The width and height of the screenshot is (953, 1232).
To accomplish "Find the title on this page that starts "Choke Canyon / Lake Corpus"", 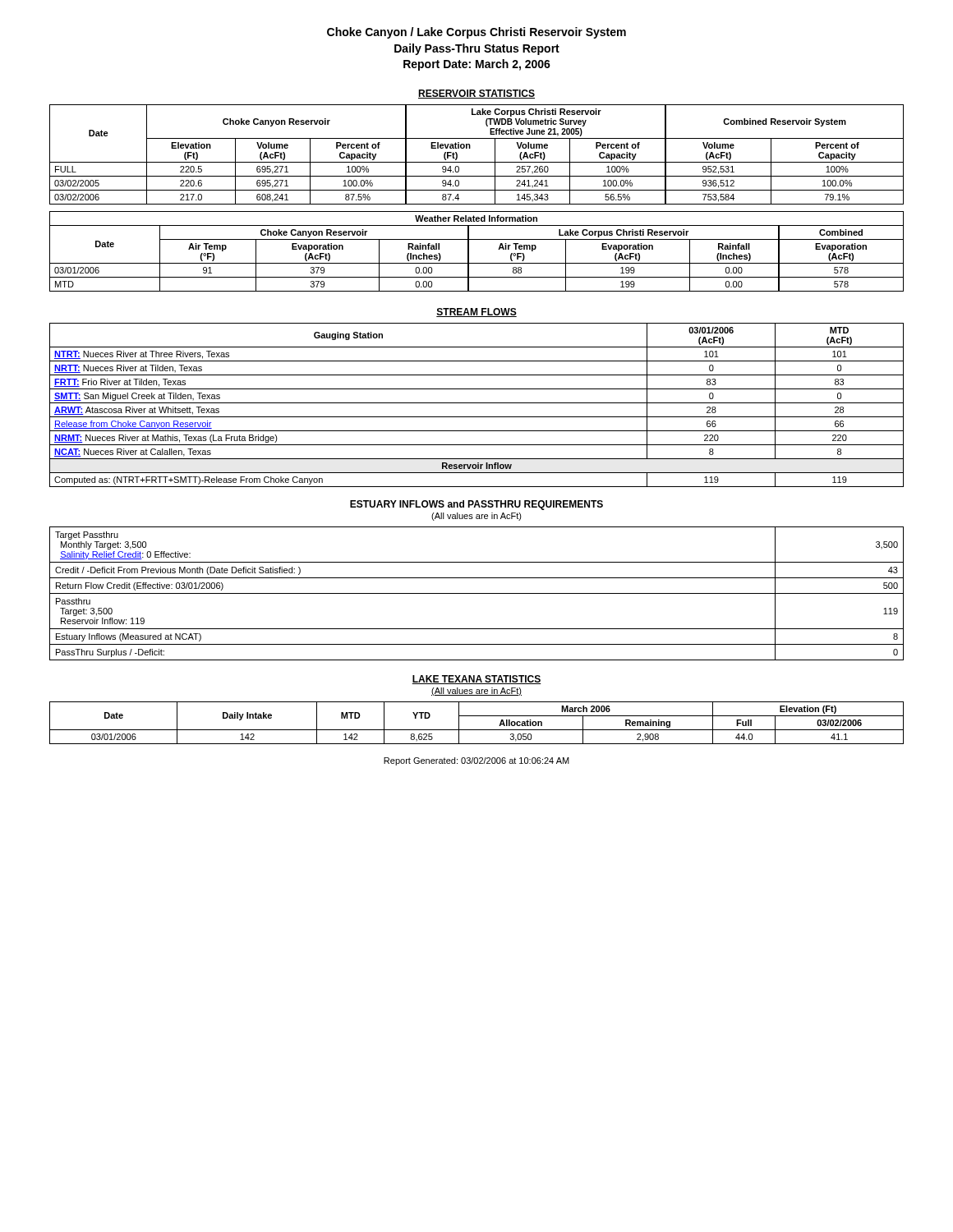I will tap(476, 49).
